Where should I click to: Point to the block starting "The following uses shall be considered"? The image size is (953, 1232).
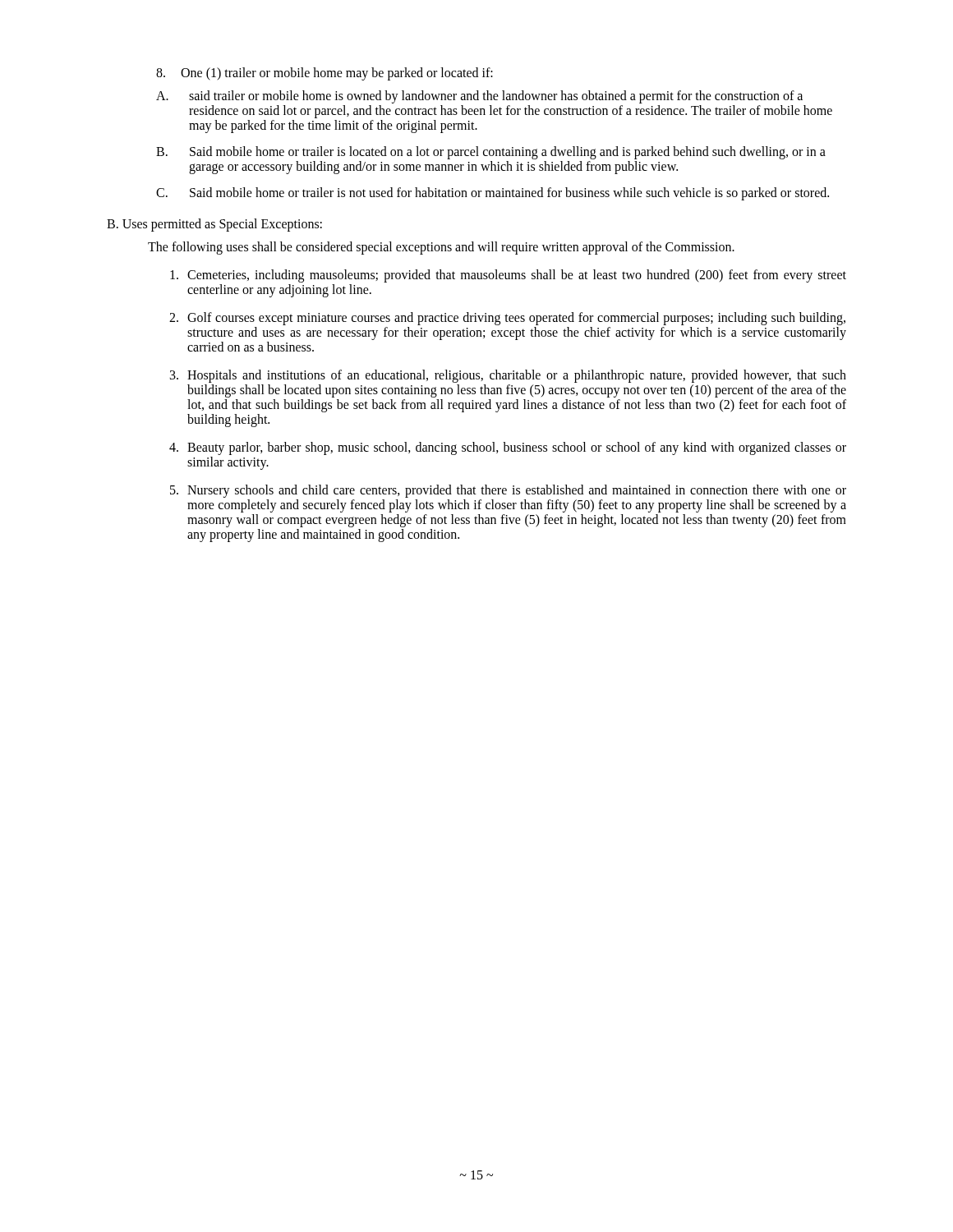pos(441,247)
